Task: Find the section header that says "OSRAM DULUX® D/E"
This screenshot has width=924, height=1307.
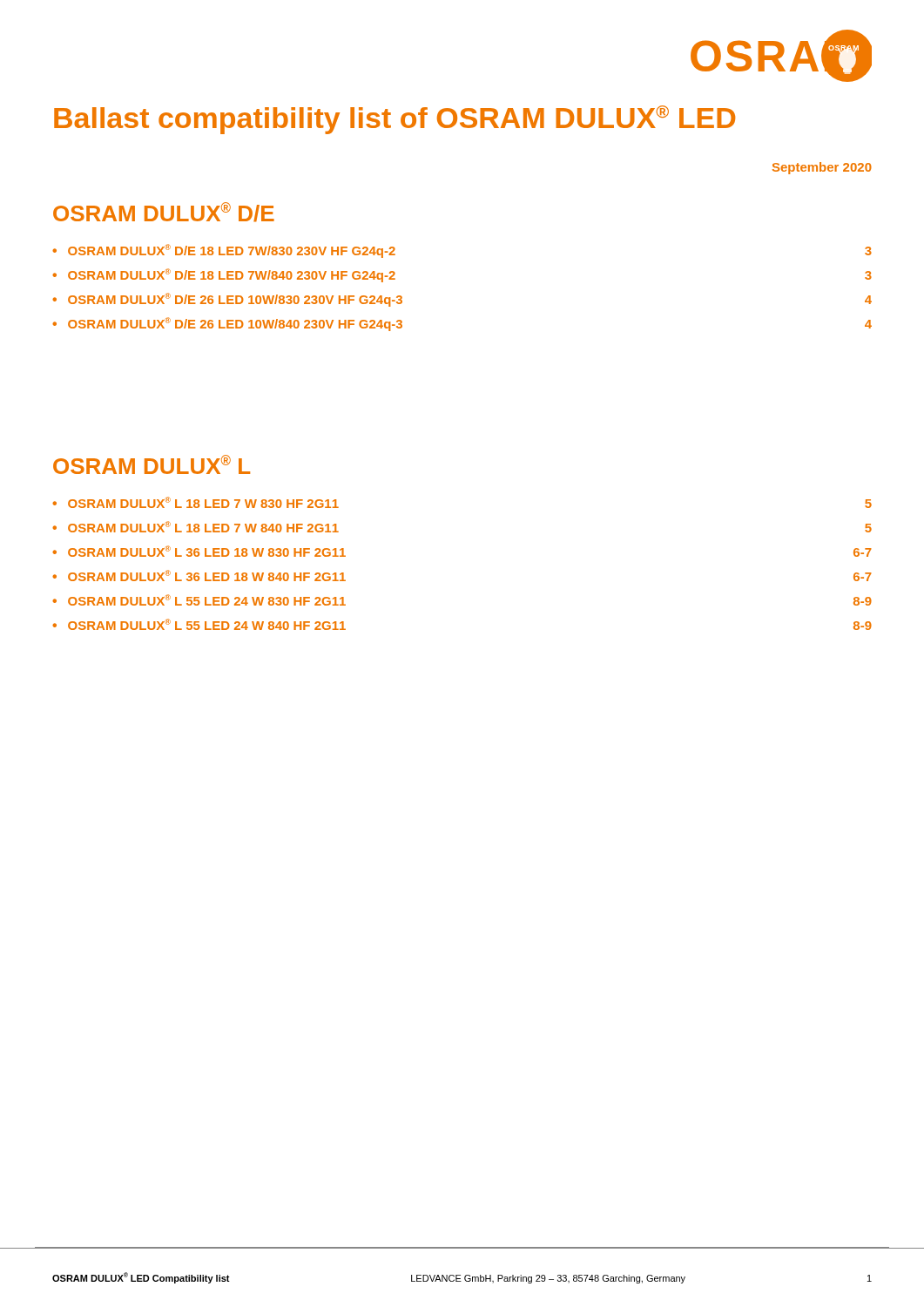Action: tap(164, 213)
